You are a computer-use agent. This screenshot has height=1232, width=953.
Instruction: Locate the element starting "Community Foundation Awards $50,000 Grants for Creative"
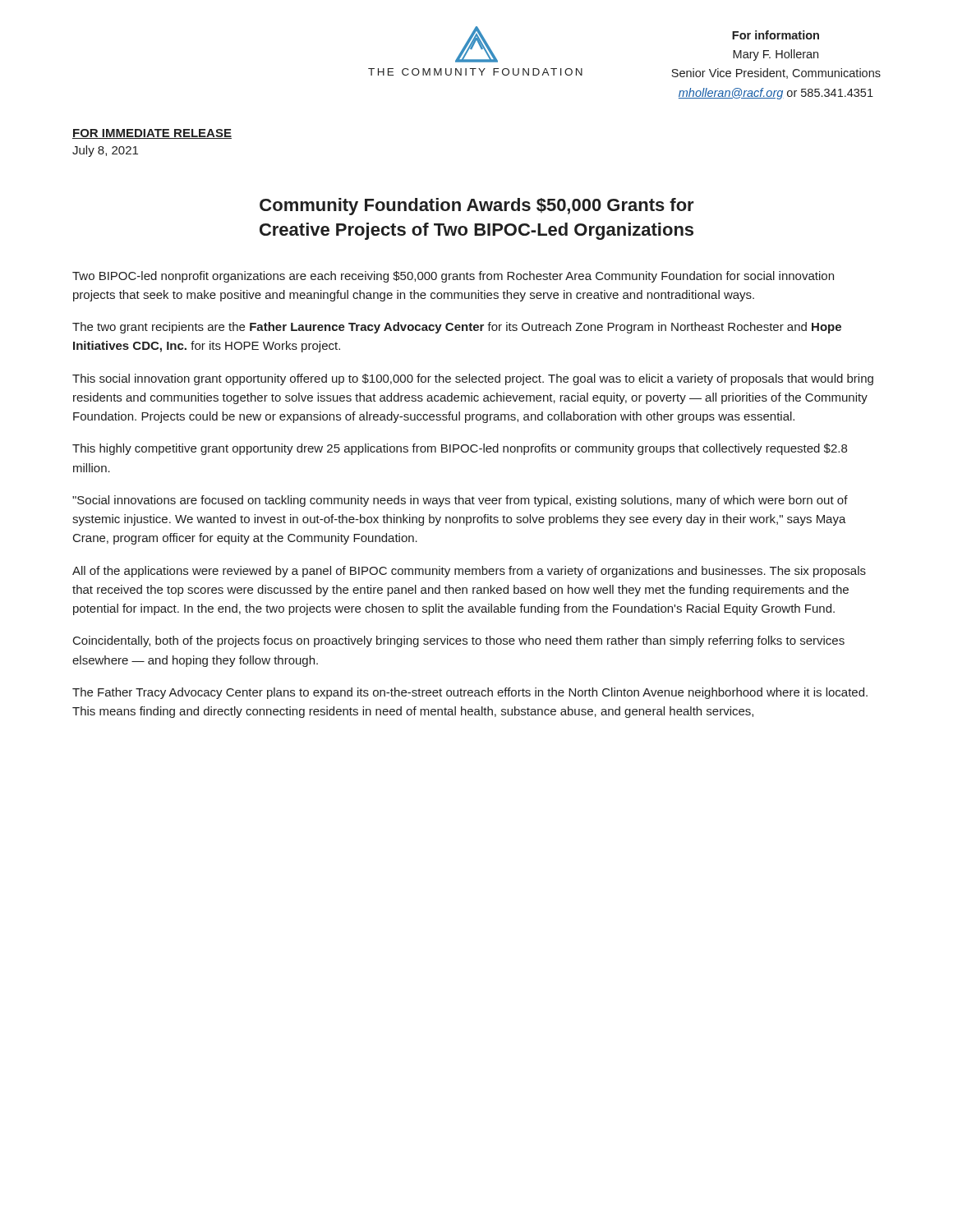coord(476,217)
